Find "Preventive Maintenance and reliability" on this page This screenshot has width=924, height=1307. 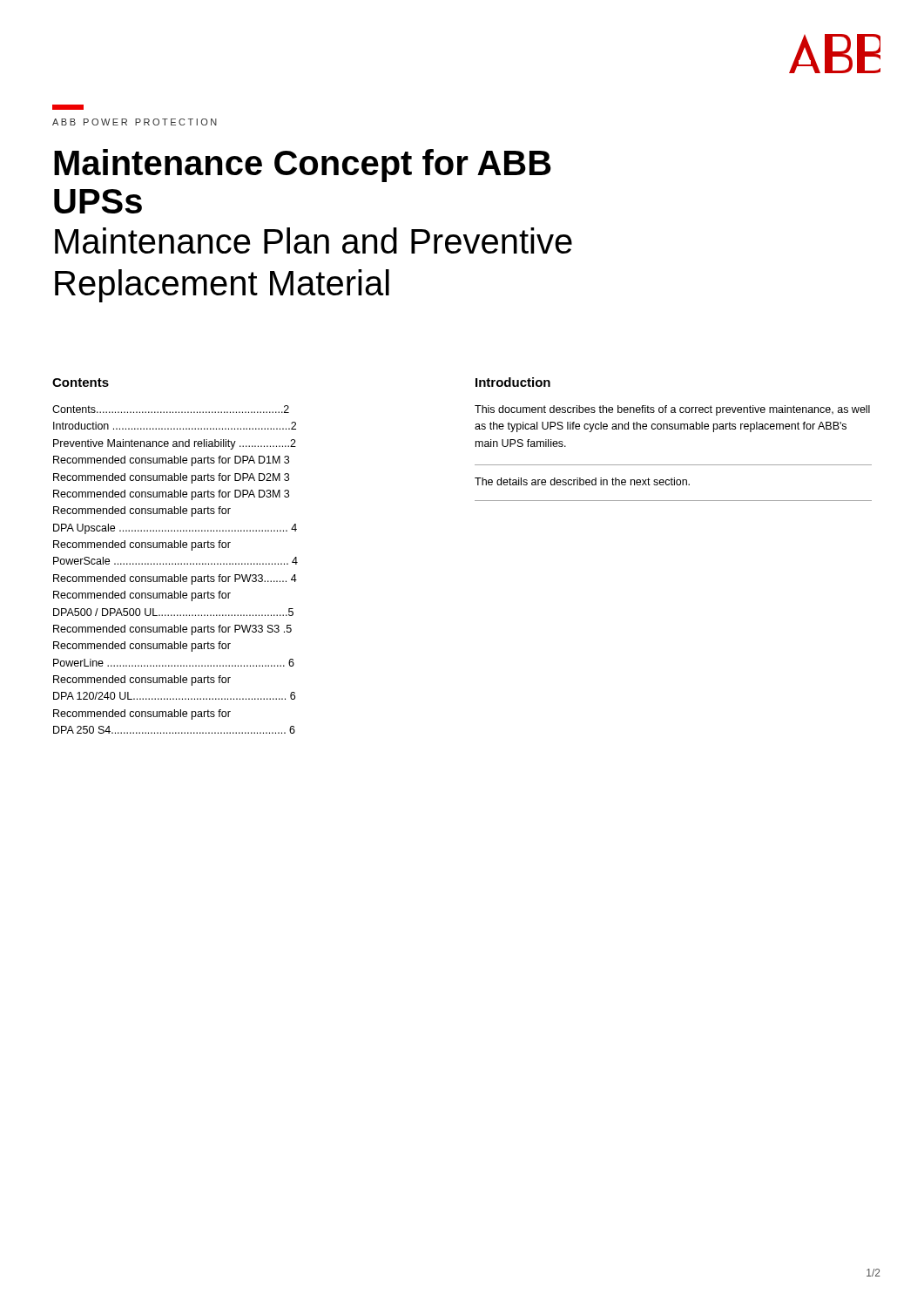point(174,443)
